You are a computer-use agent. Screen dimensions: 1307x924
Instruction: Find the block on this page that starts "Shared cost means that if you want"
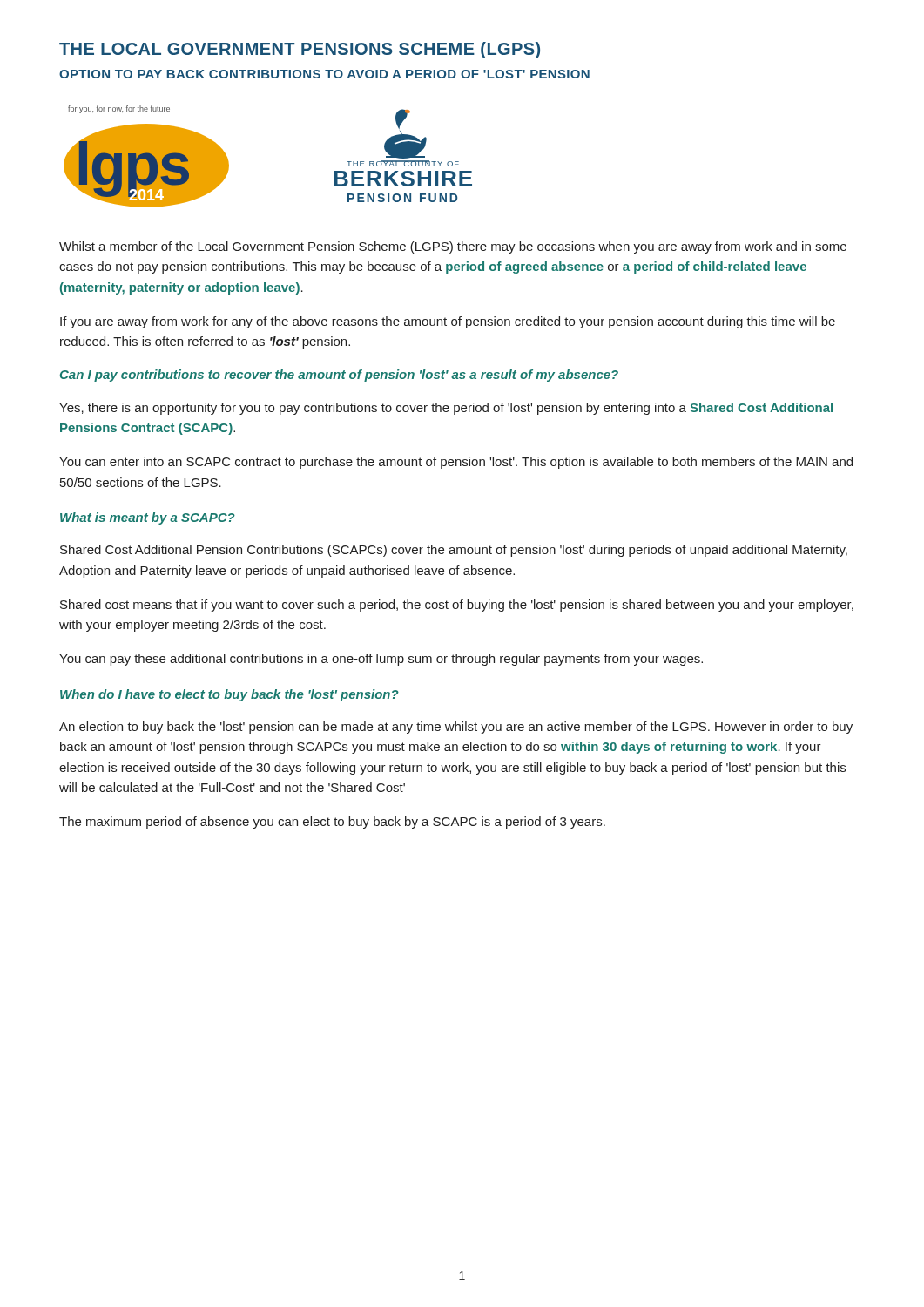tap(457, 614)
